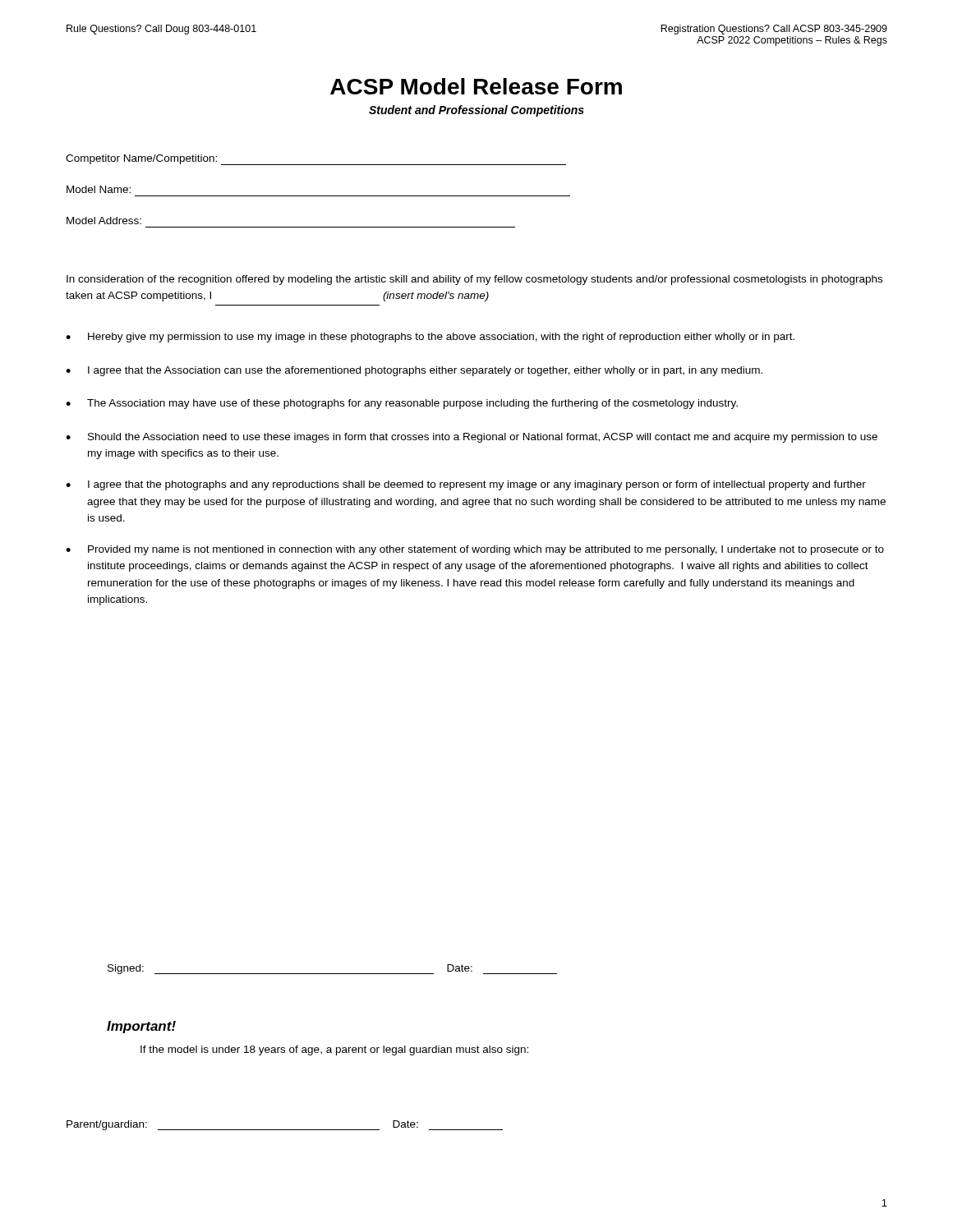Where is the passage that starts "• I agree that the Association"?
This screenshot has width=953, height=1232.
(x=476, y=371)
